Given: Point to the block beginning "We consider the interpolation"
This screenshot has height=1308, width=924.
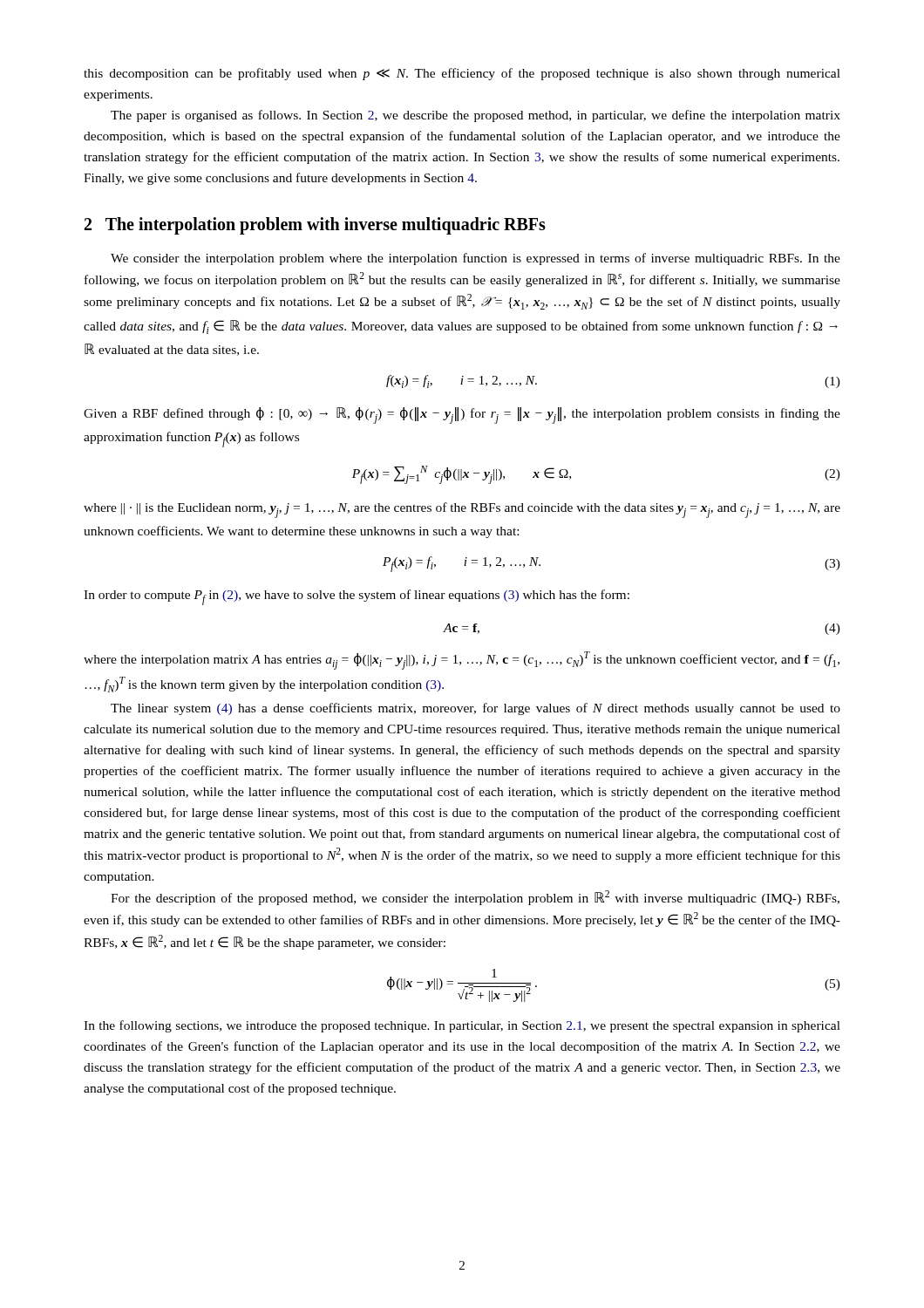Looking at the screenshot, I should 462,304.
